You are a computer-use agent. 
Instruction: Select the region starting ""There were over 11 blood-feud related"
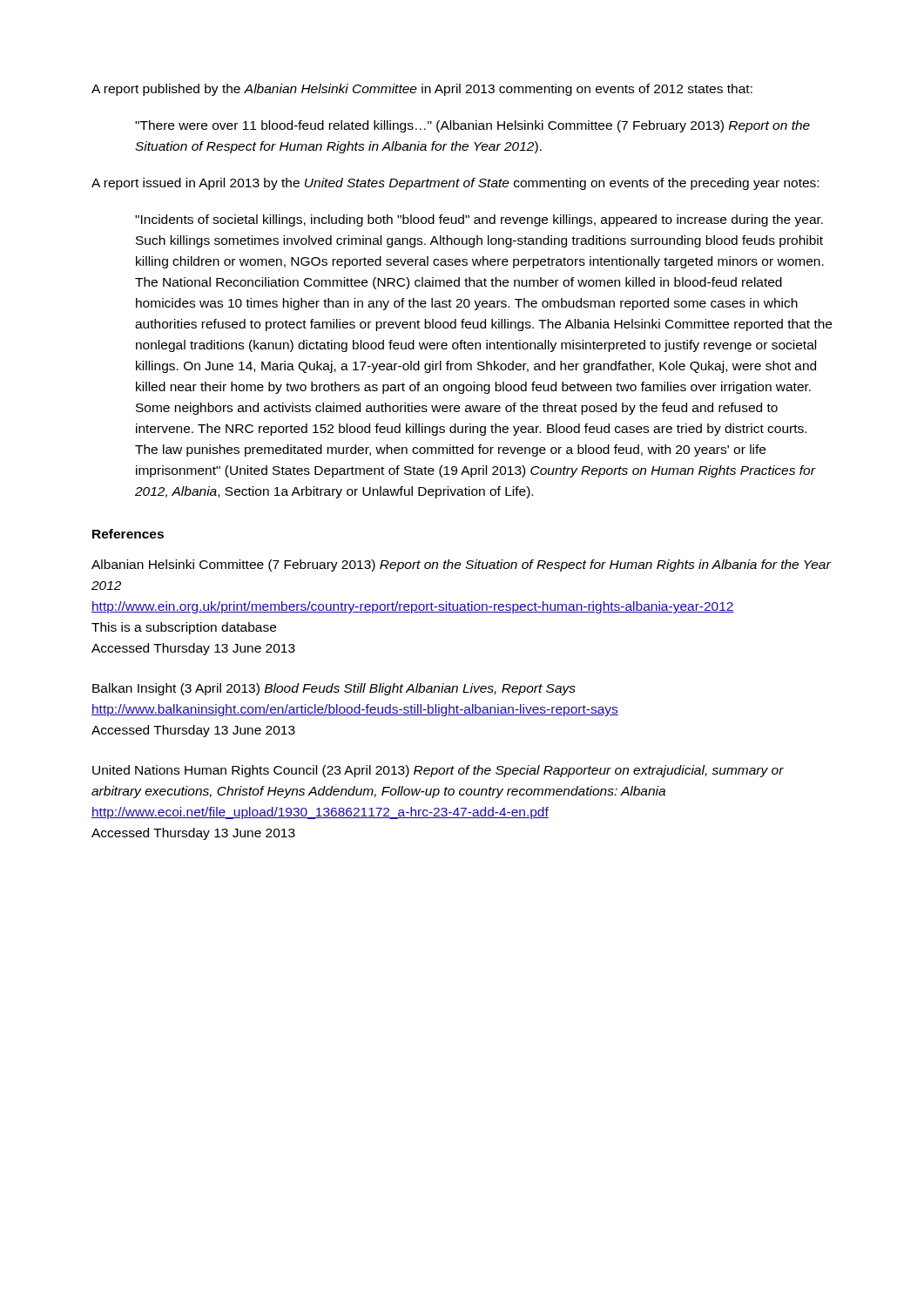click(473, 136)
